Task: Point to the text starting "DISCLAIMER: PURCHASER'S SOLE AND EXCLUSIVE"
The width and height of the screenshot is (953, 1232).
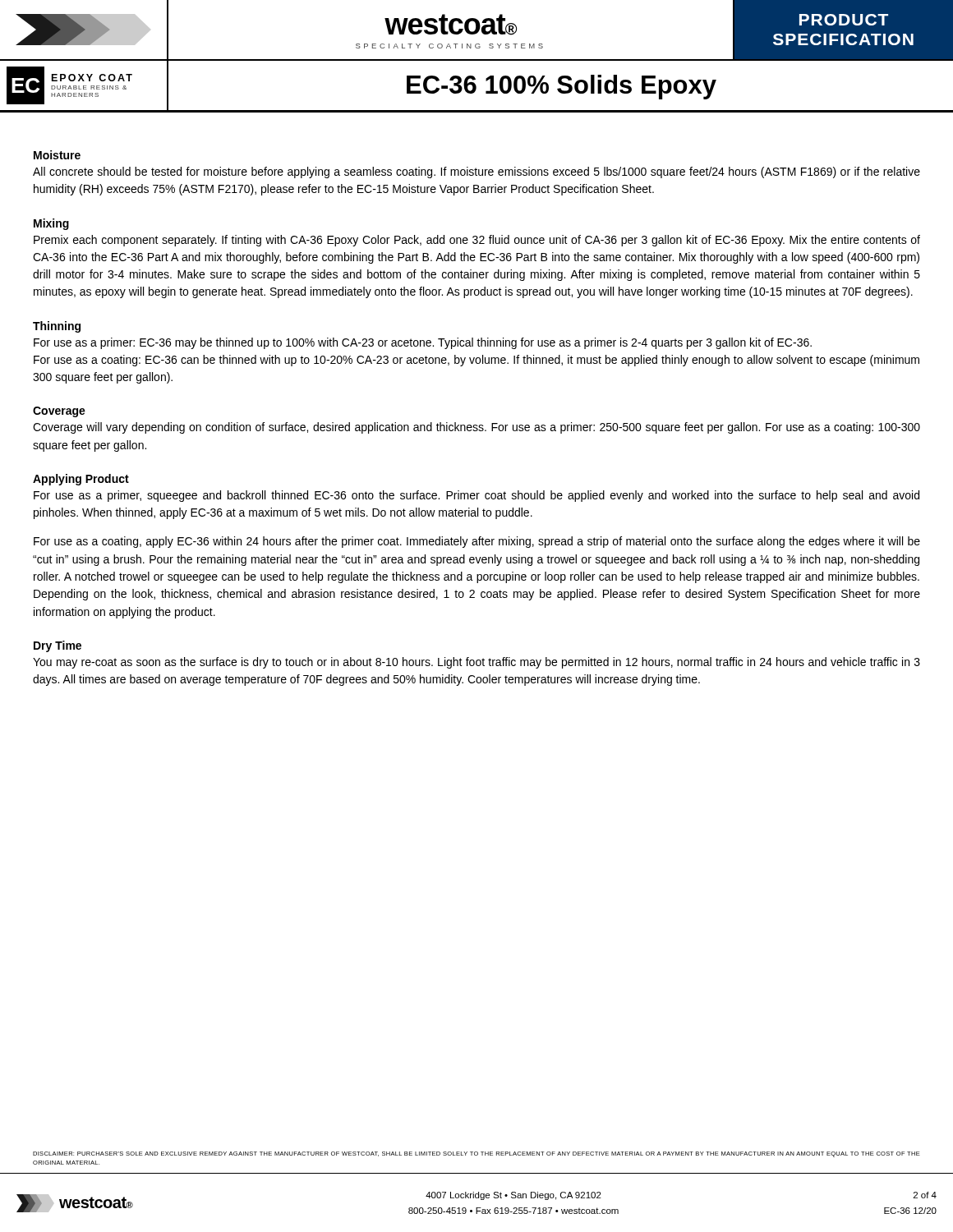Action: point(476,1158)
